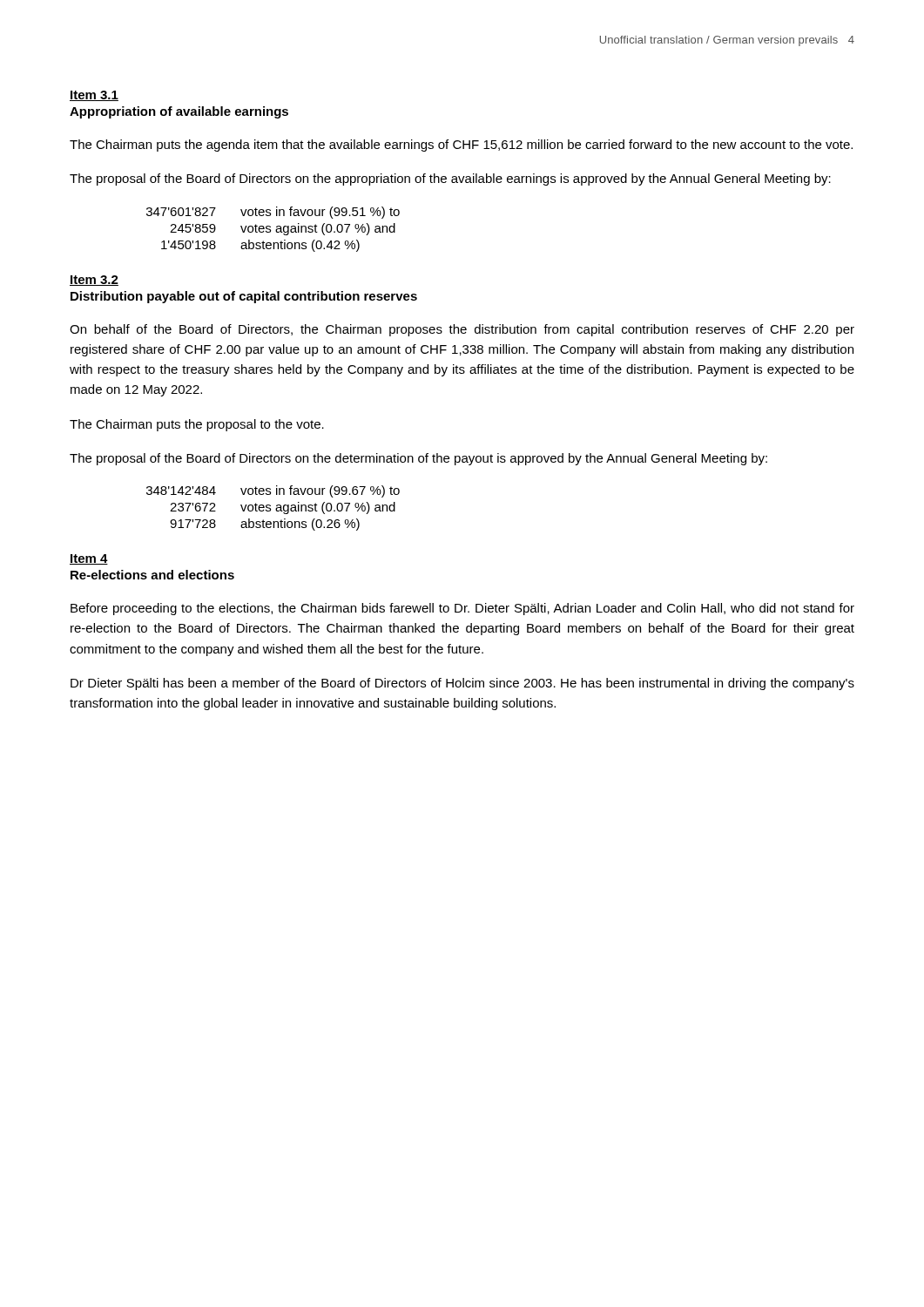Click on the section header containing "Appropriation of available earnings"
The image size is (924, 1307).
[179, 111]
